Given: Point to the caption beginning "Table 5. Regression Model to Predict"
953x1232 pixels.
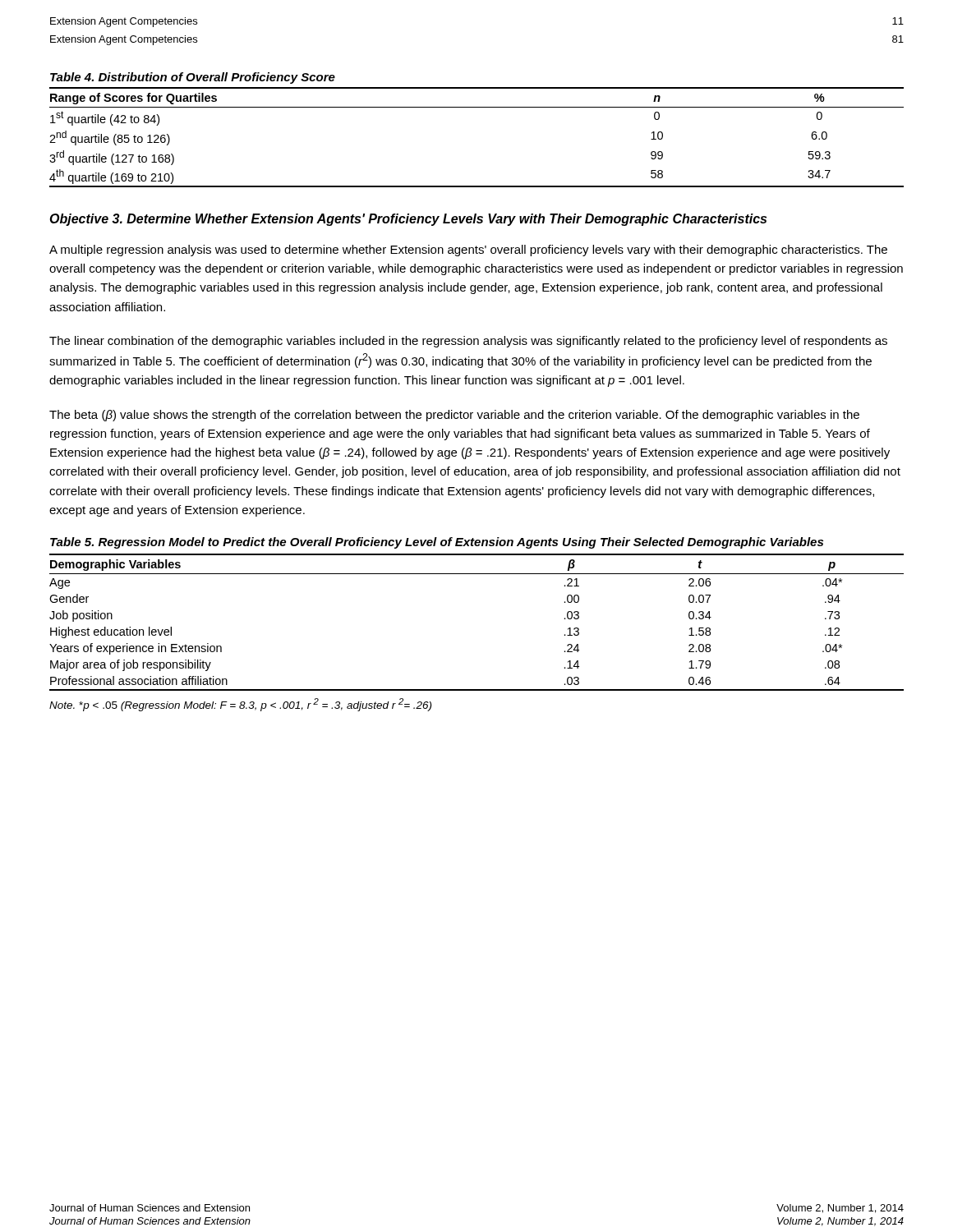Looking at the screenshot, I should pos(437,542).
